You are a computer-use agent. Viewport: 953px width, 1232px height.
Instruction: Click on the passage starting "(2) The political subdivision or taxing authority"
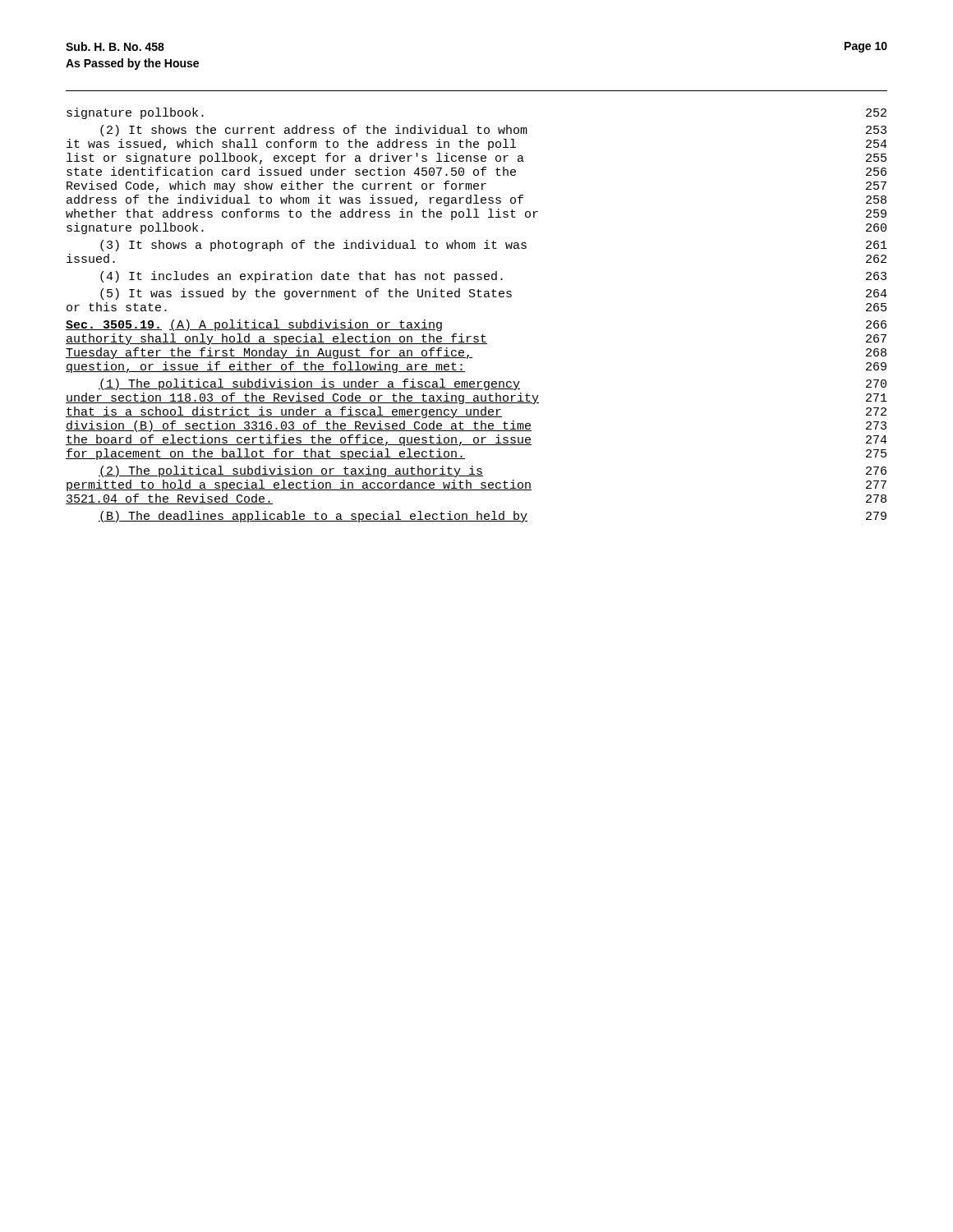click(476, 486)
